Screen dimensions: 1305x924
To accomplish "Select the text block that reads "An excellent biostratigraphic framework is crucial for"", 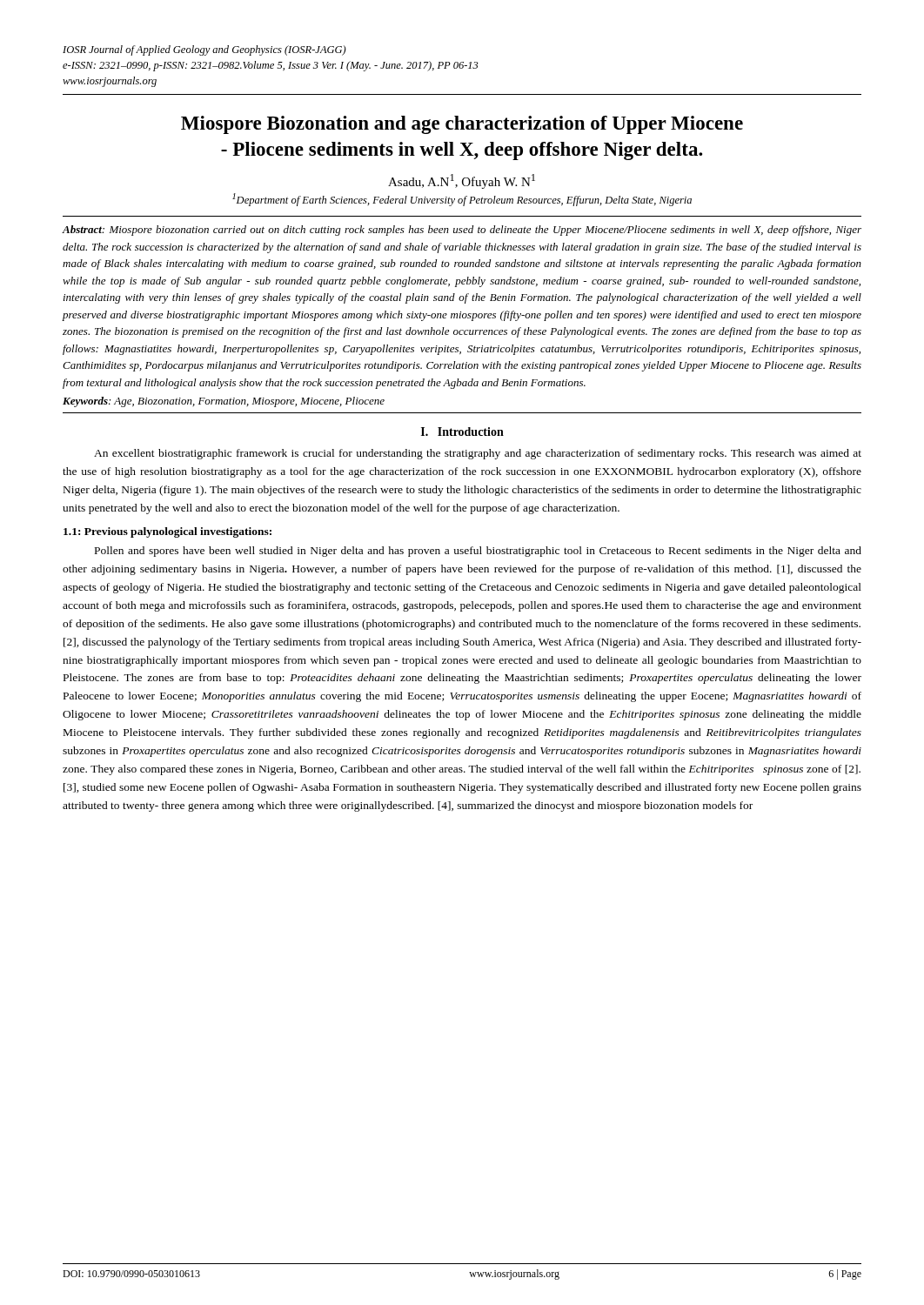I will point(462,481).
